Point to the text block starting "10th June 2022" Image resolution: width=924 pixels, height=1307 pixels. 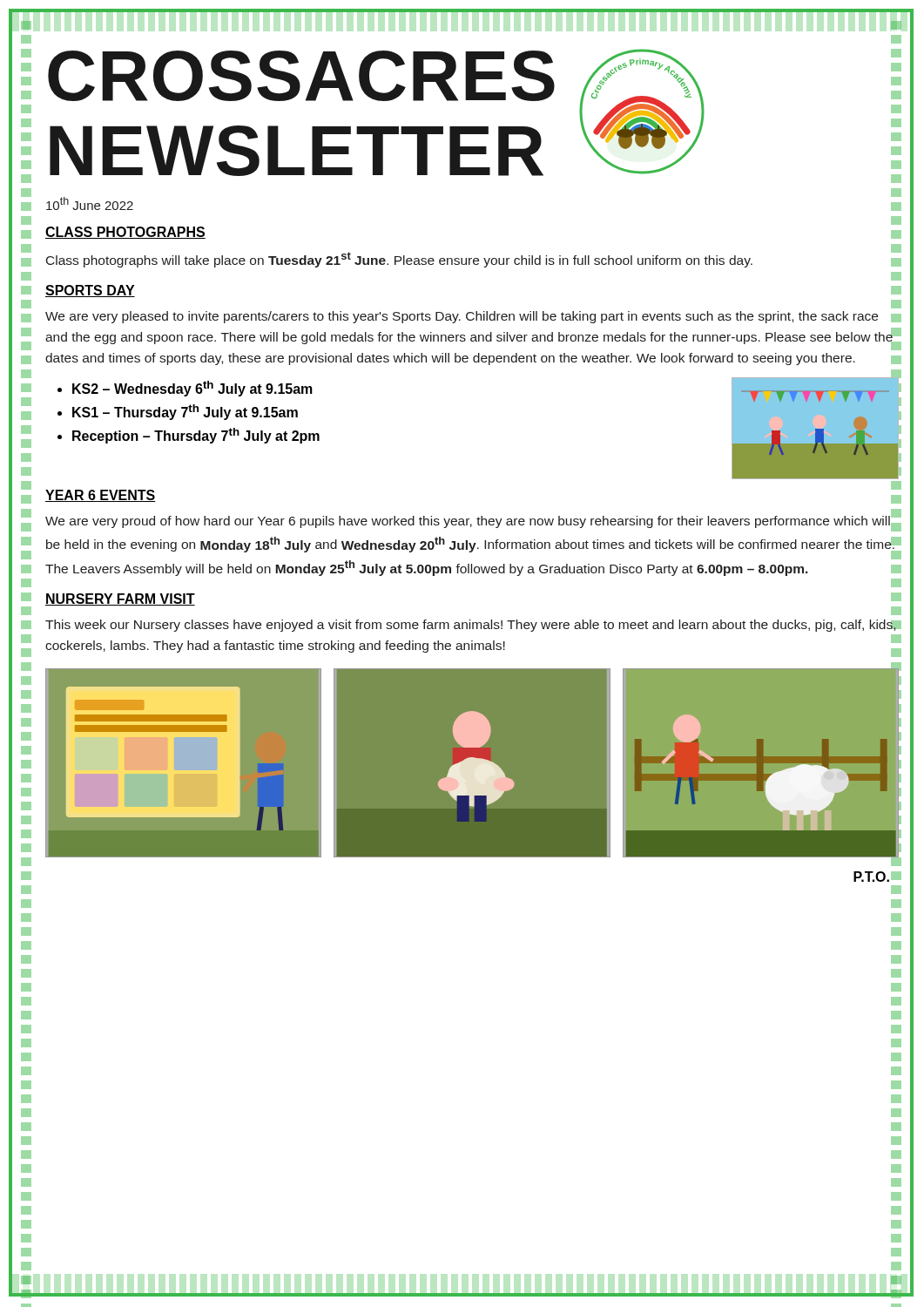click(89, 204)
